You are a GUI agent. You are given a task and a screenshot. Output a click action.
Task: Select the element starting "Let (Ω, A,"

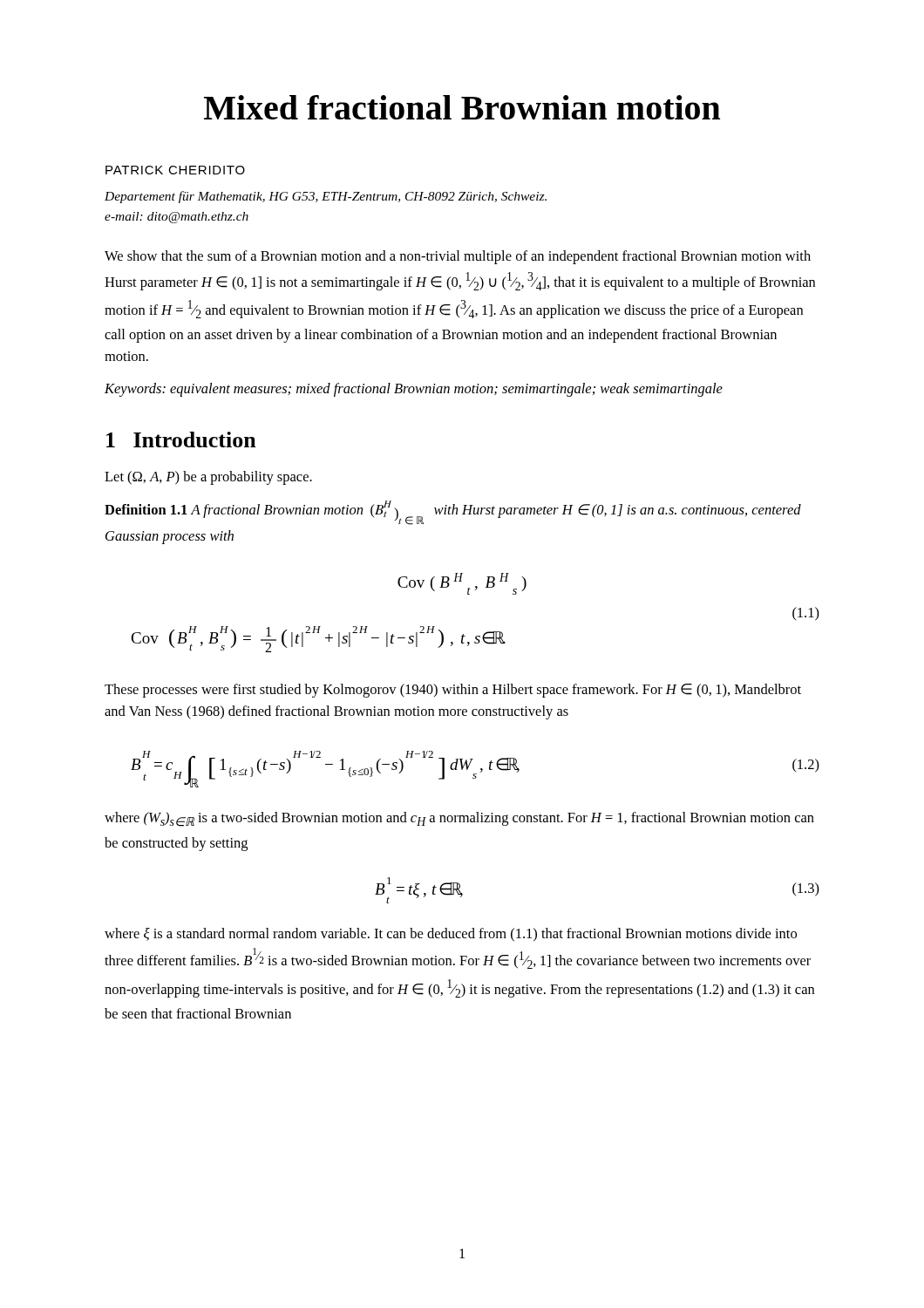tap(209, 476)
